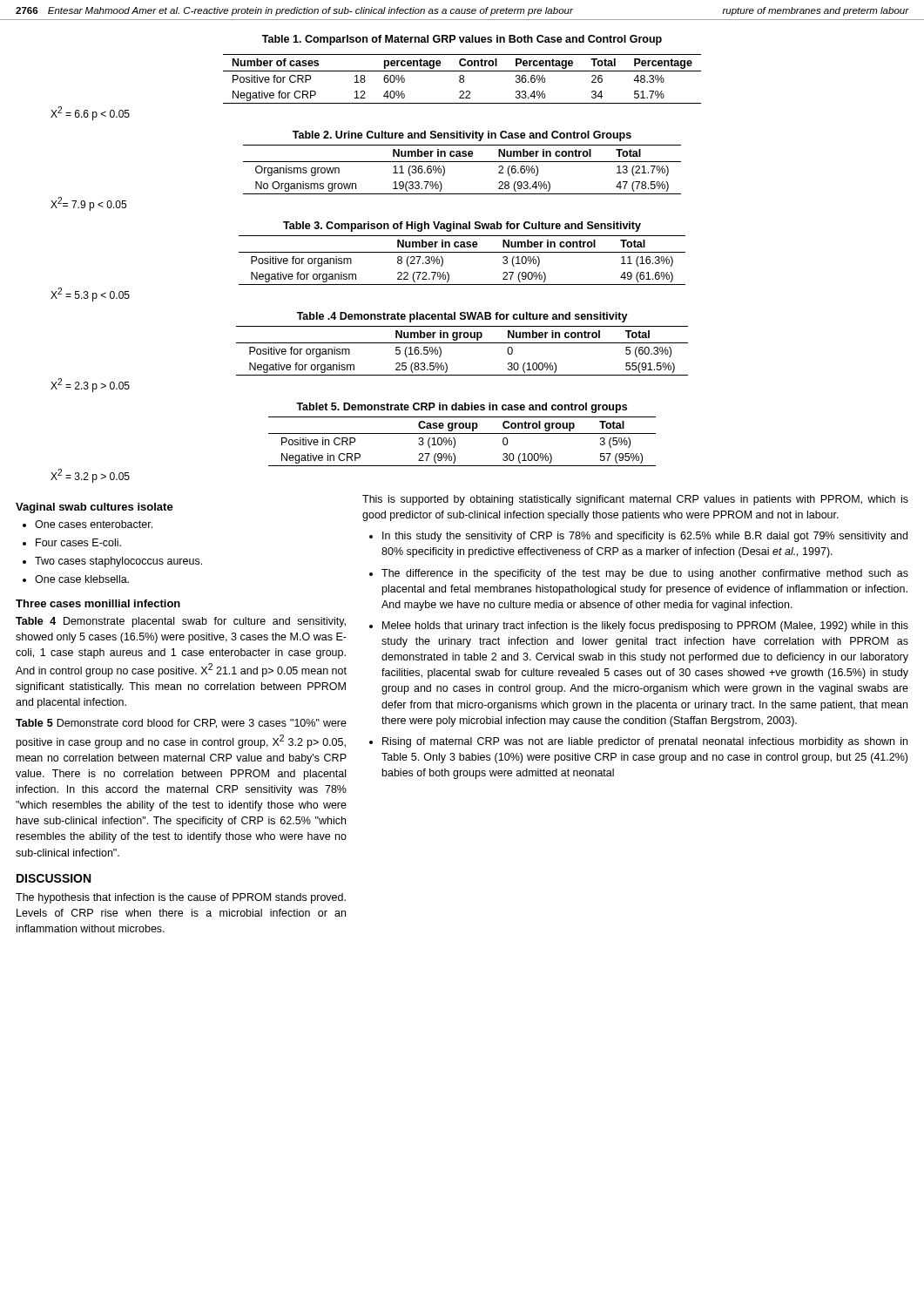Locate the block of text that opens with "In this study the sensitivity of"
The width and height of the screenshot is (924, 1307).
[645, 544]
